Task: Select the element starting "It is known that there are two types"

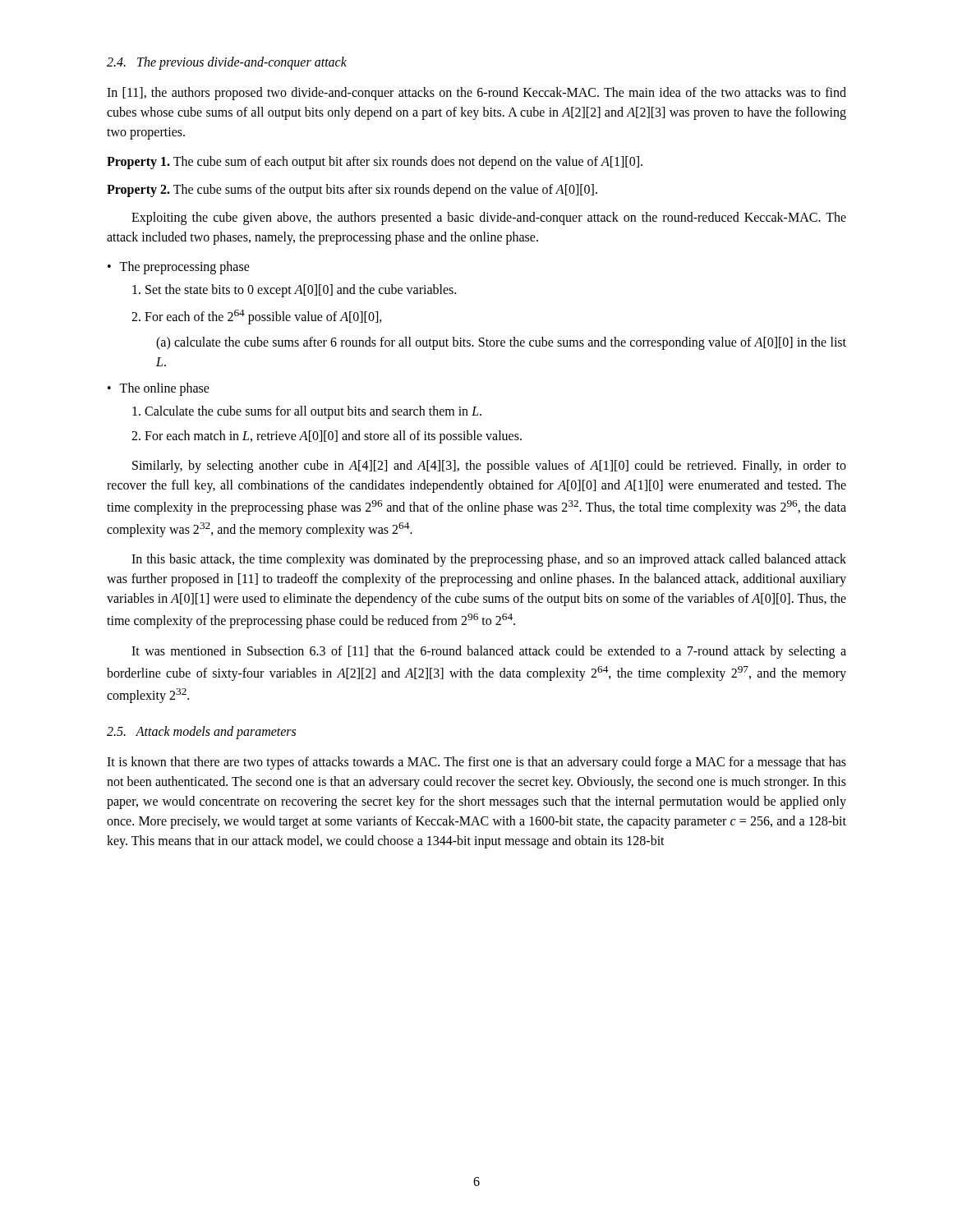Action: [x=476, y=801]
